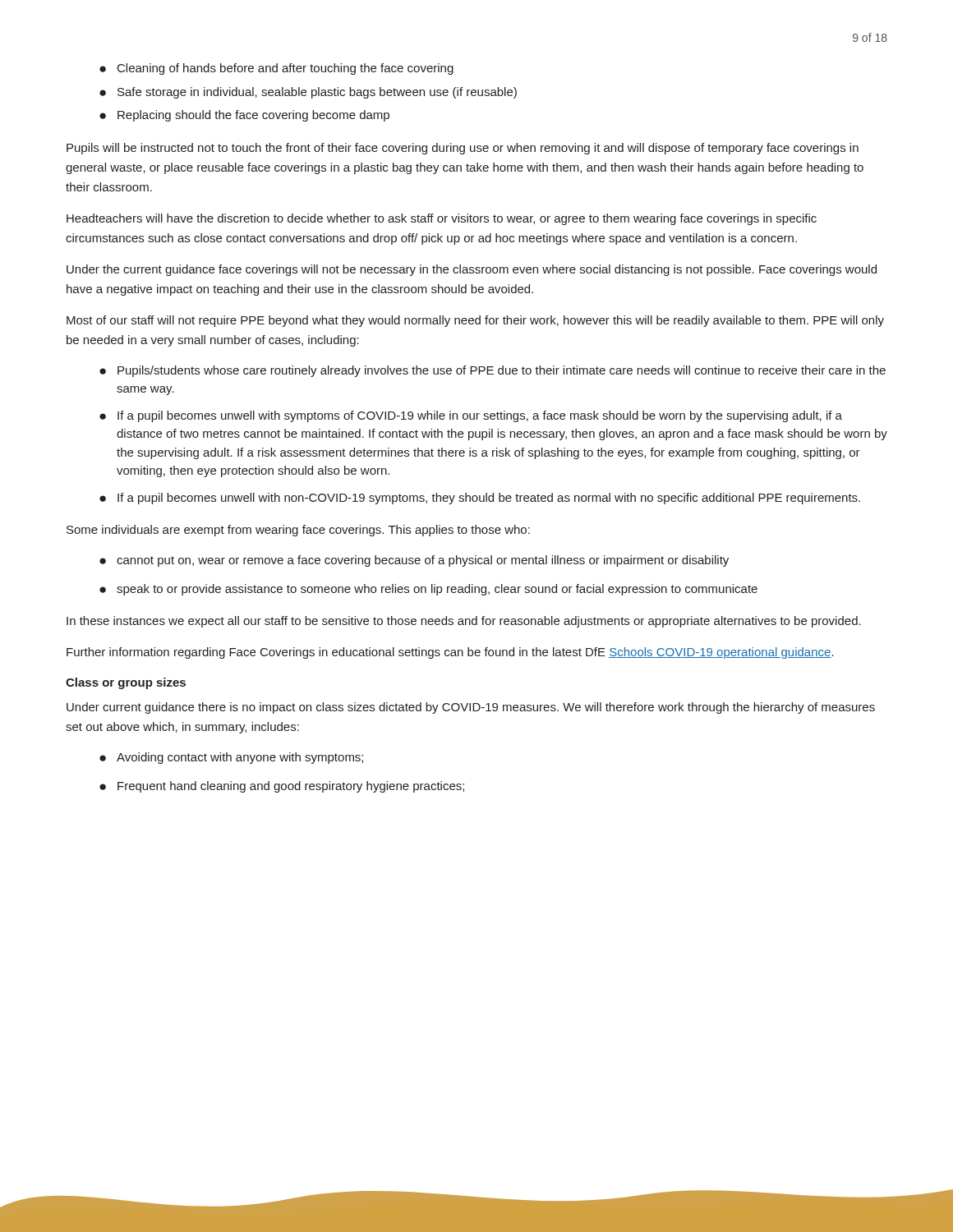Viewport: 953px width, 1232px height.
Task: Where is the passage that starts "● If a pupil becomes unwell with non-COVID-19"?
Action: click(x=493, y=498)
